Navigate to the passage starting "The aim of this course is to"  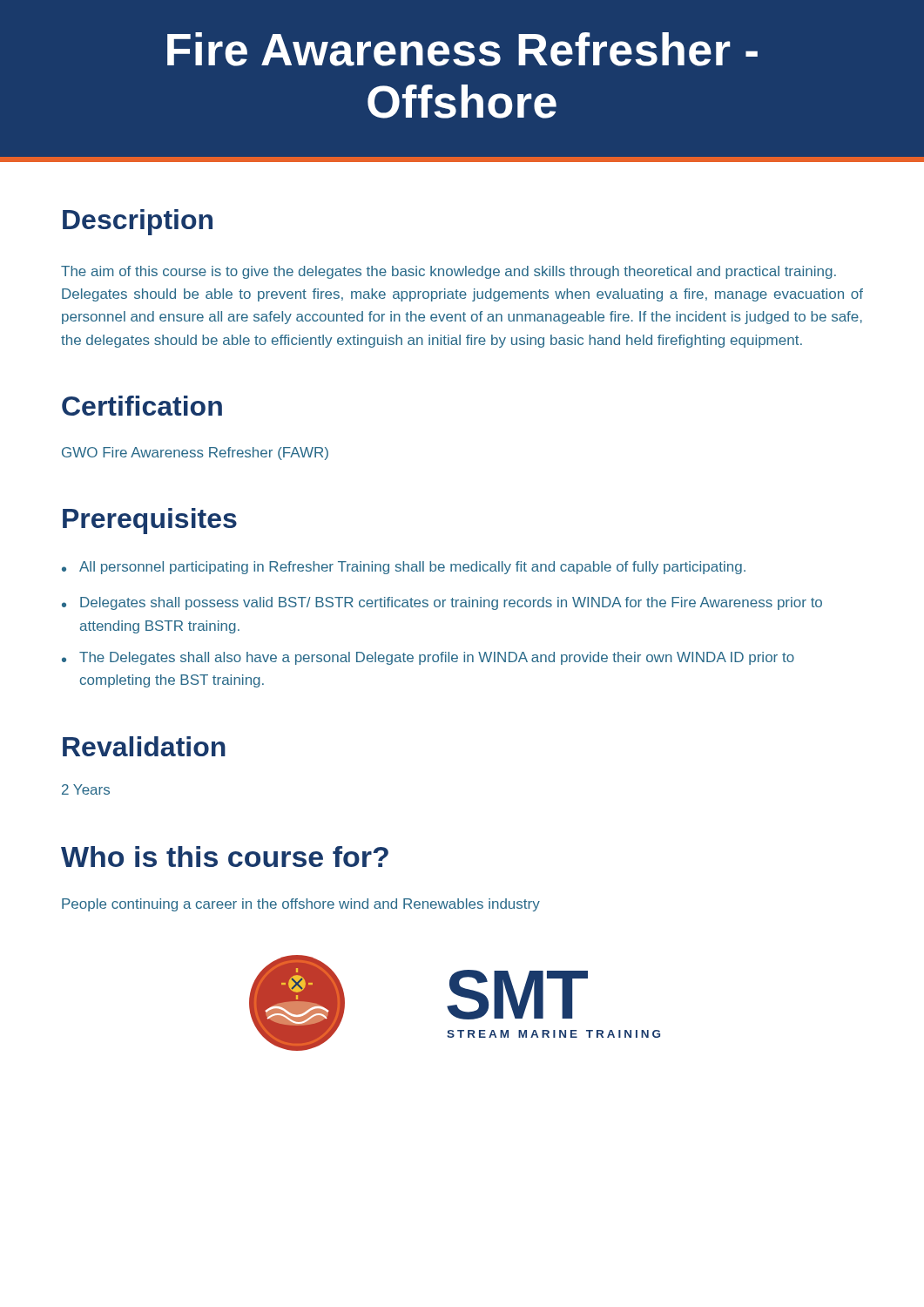pyautogui.click(x=462, y=306)
